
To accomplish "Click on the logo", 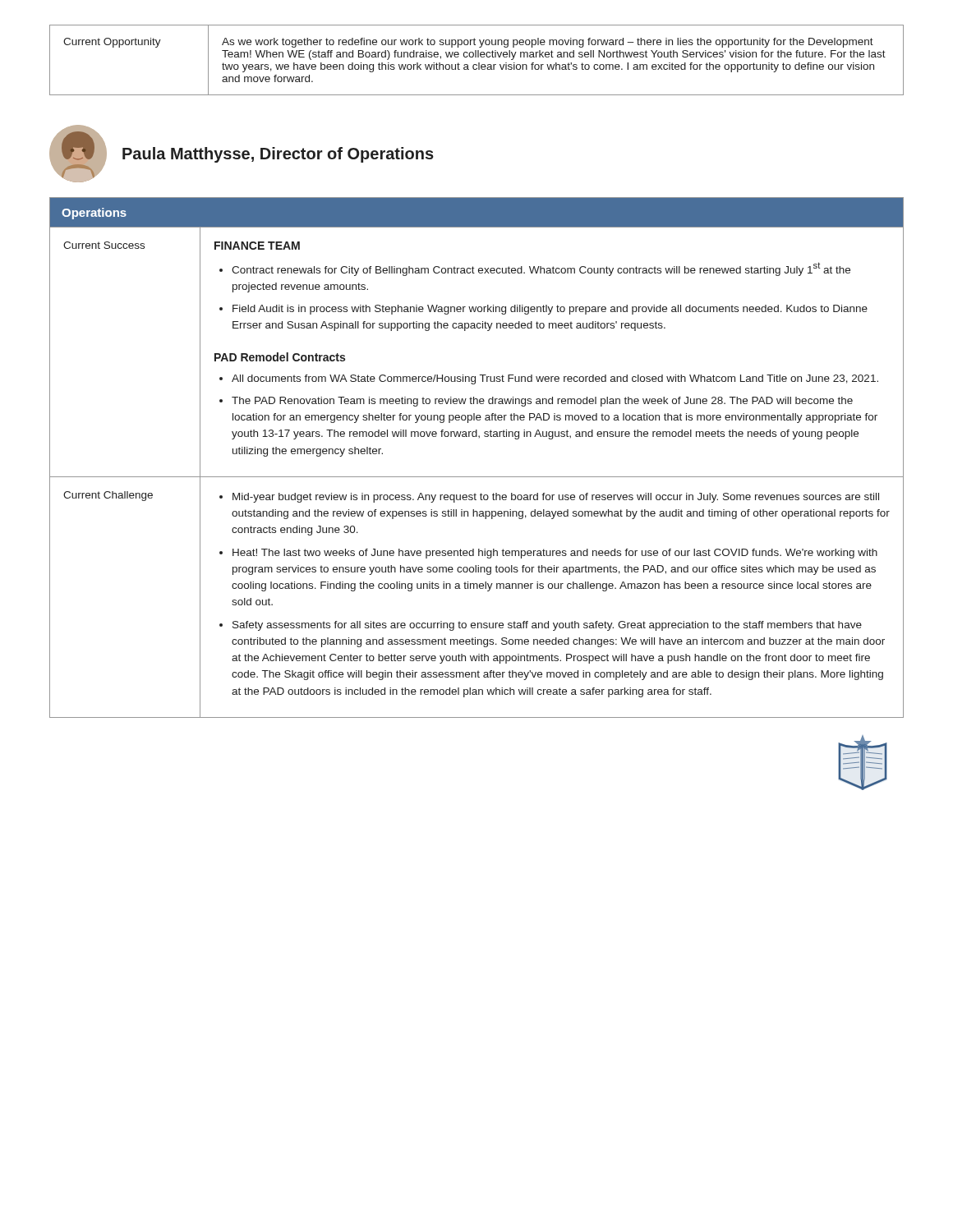I will tap(863, 766).
